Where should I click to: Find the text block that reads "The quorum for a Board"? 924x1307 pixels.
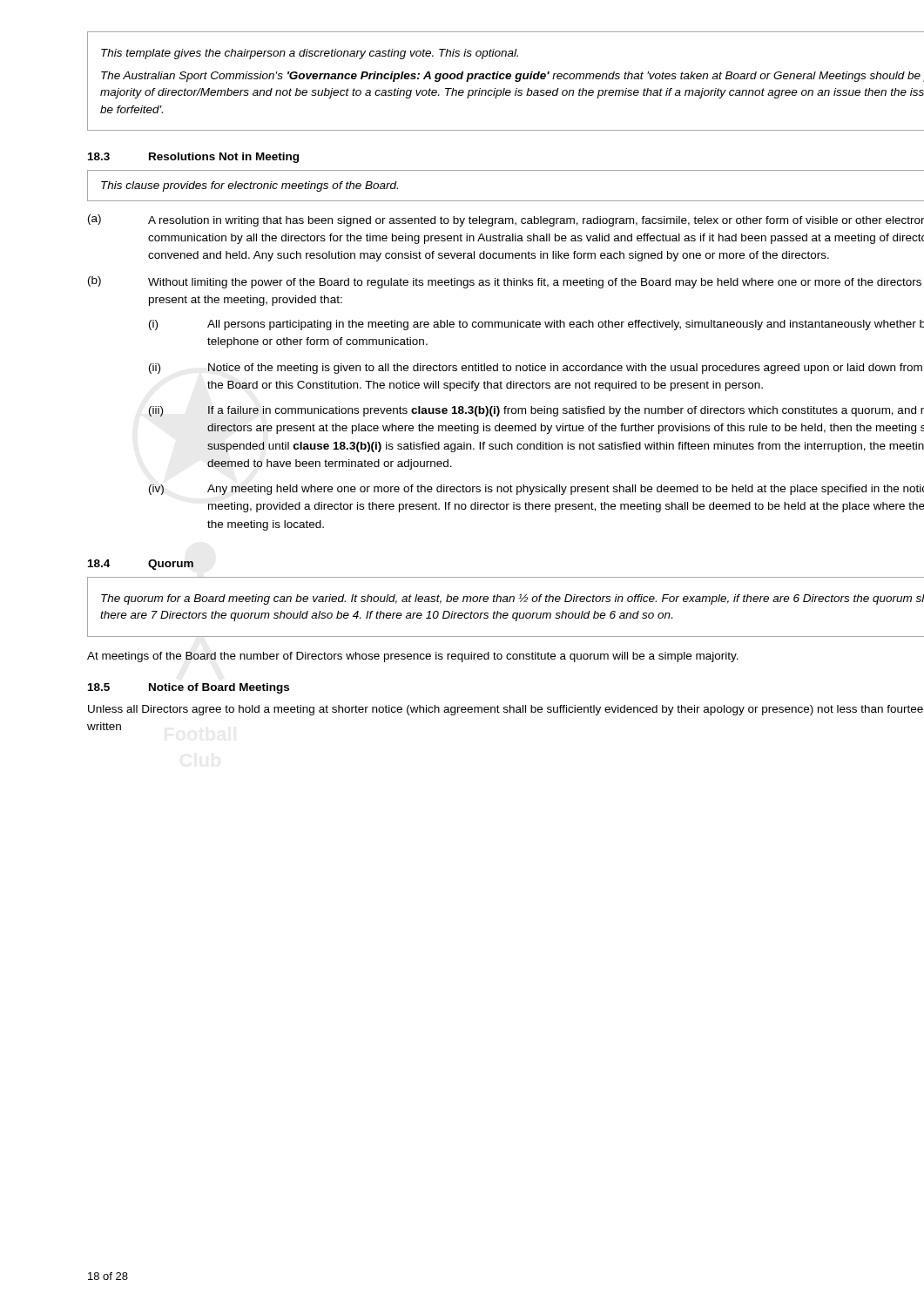512,607
